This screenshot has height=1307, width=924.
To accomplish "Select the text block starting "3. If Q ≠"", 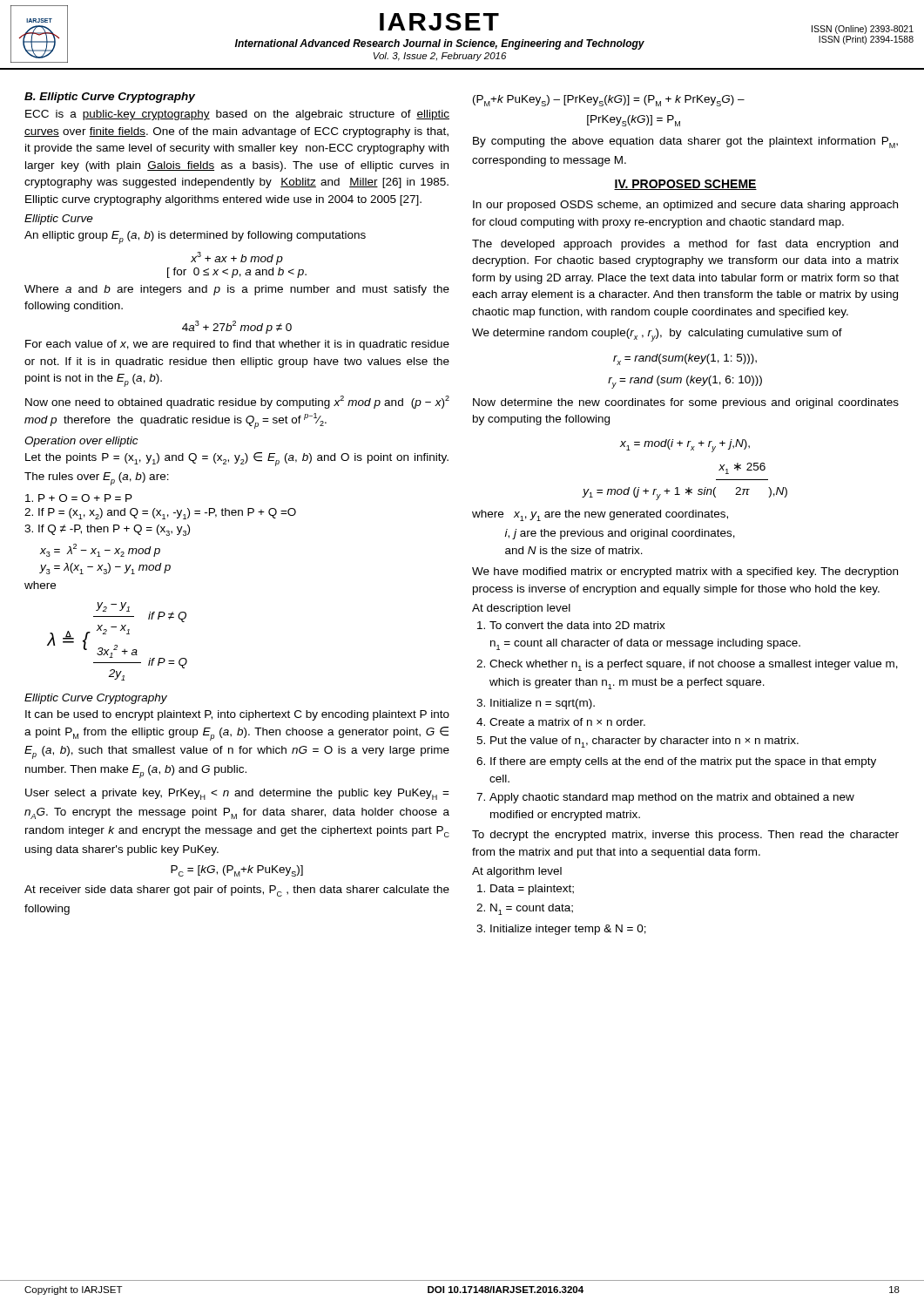I will pos(108,529).
